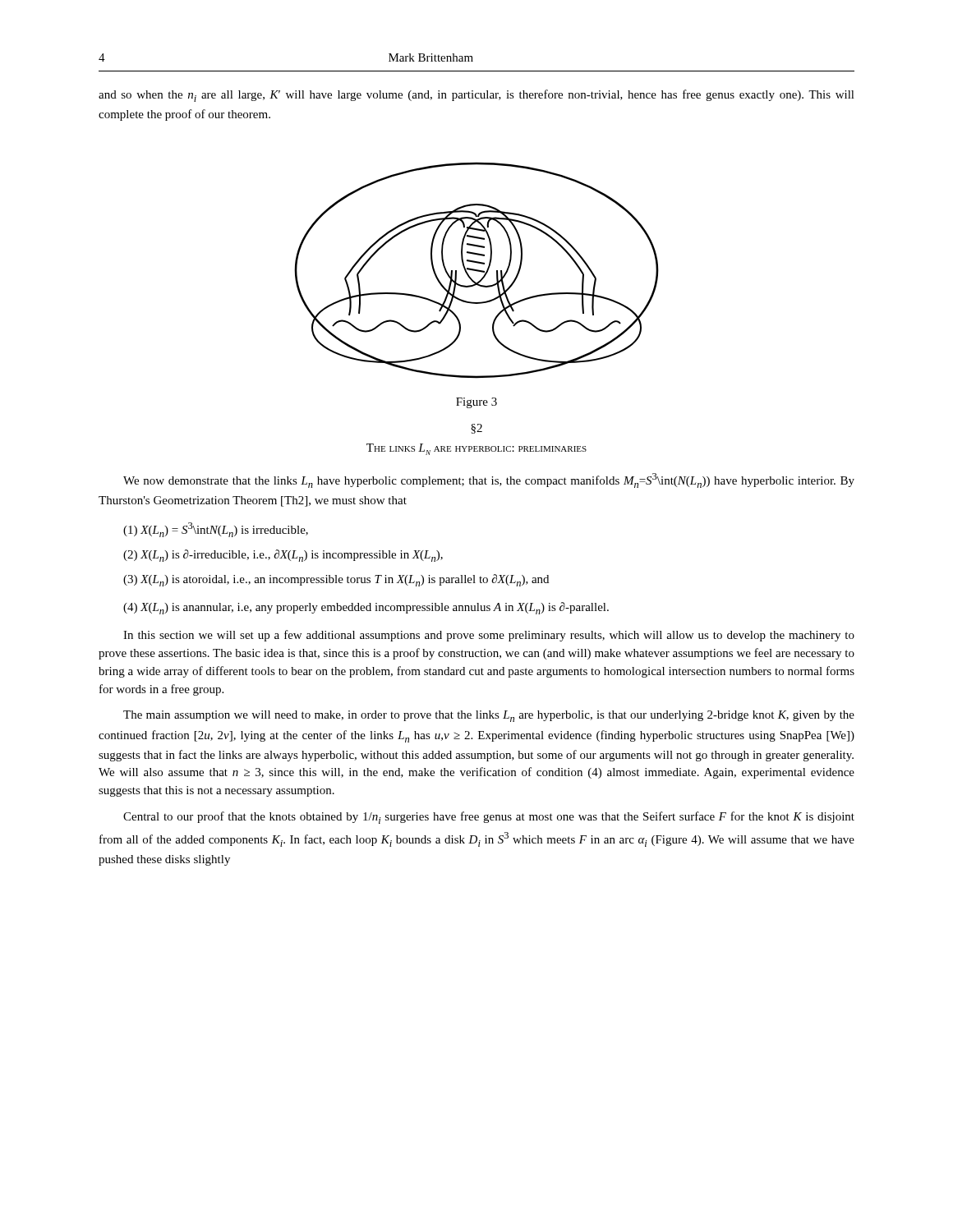Click where it says "(1) X(Ln) = S3\intN(Ln) is irreducible,"
Image resolution: width=953 pixels, height=1232 pixels.
pyautogui.click(x=216, y=530)
